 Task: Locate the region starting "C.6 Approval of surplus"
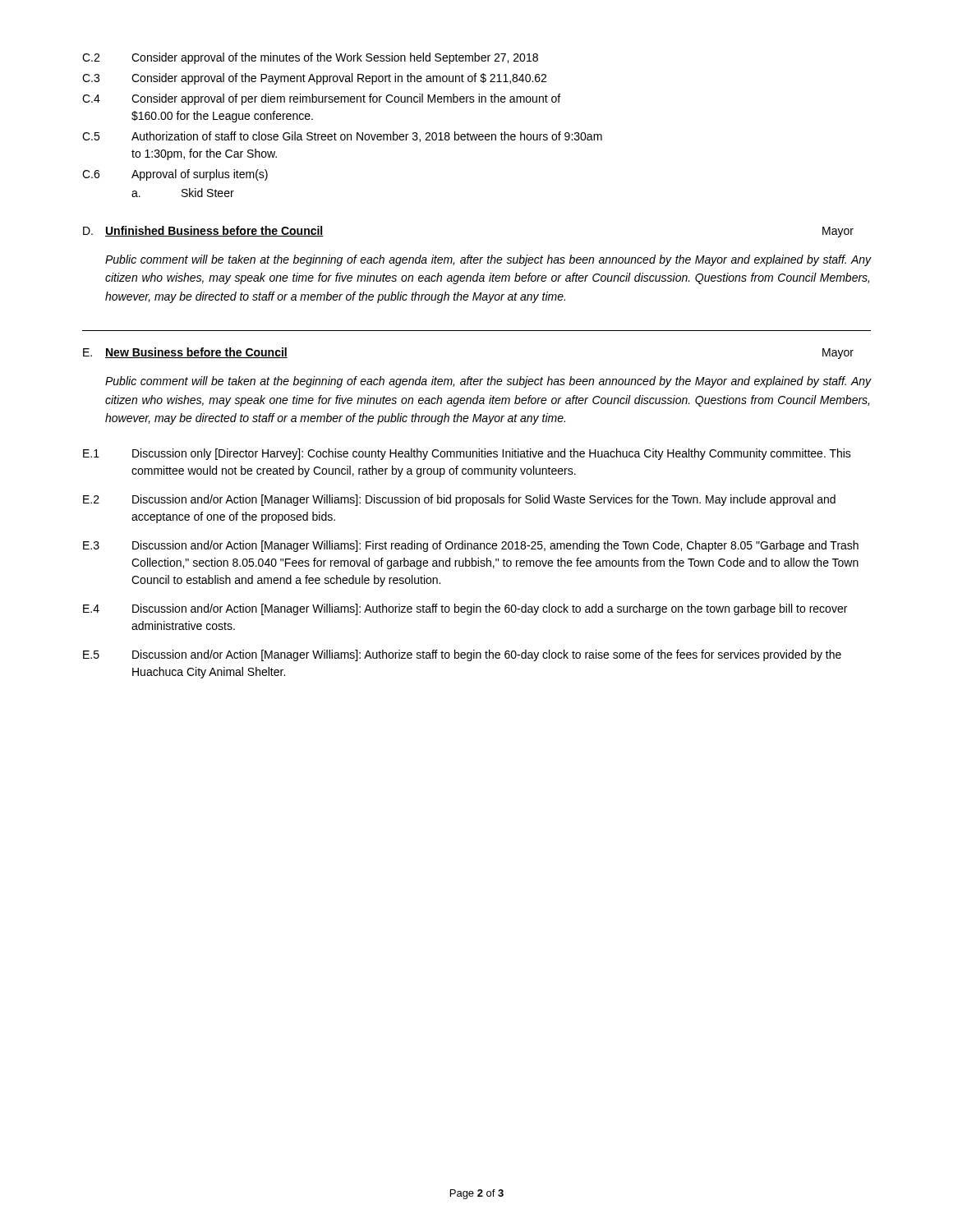175,175
